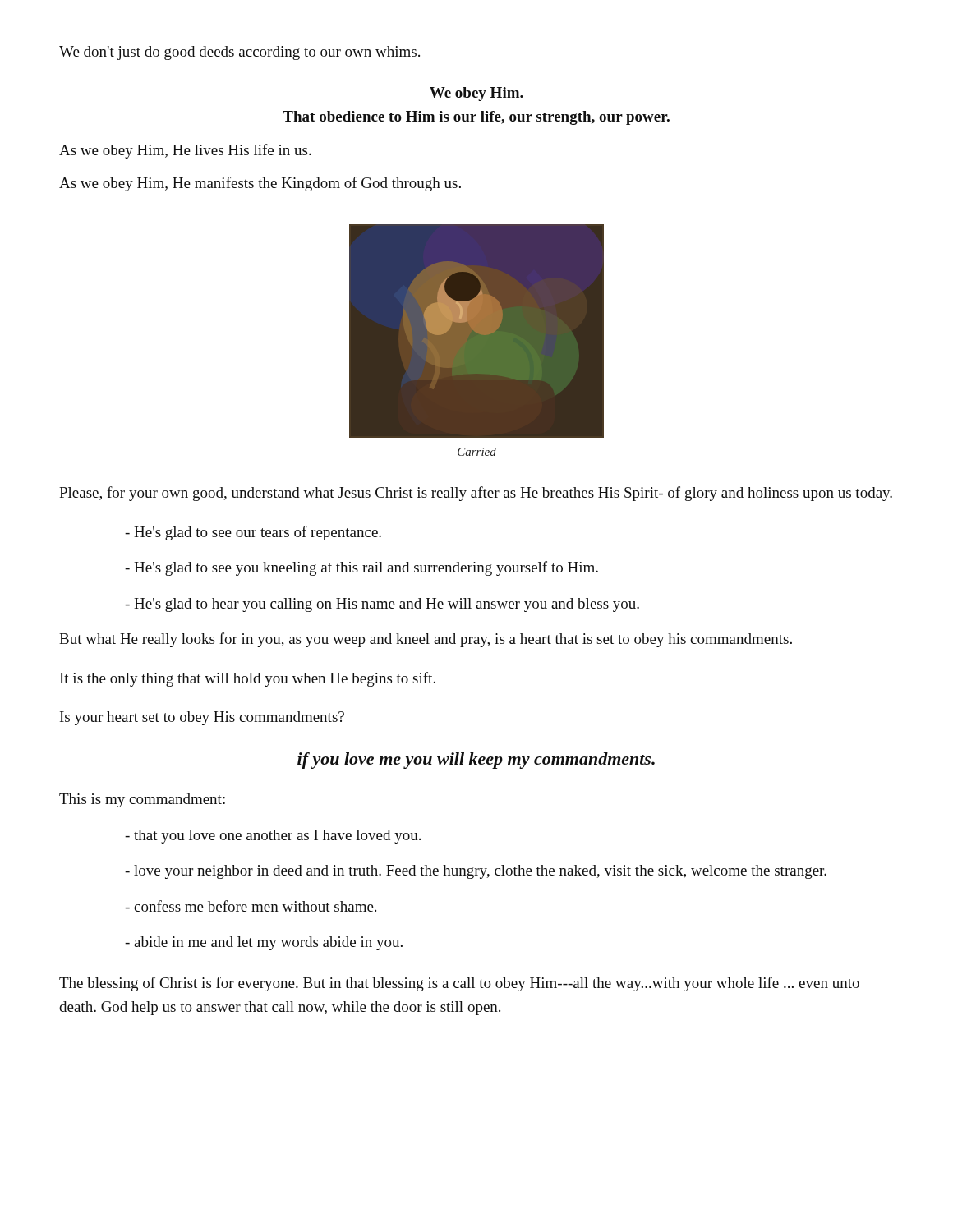The width and height of the screenshot is (953, 1232).
Task: Find the text with the text "This is my commandment:"
Action: (143, 799)
